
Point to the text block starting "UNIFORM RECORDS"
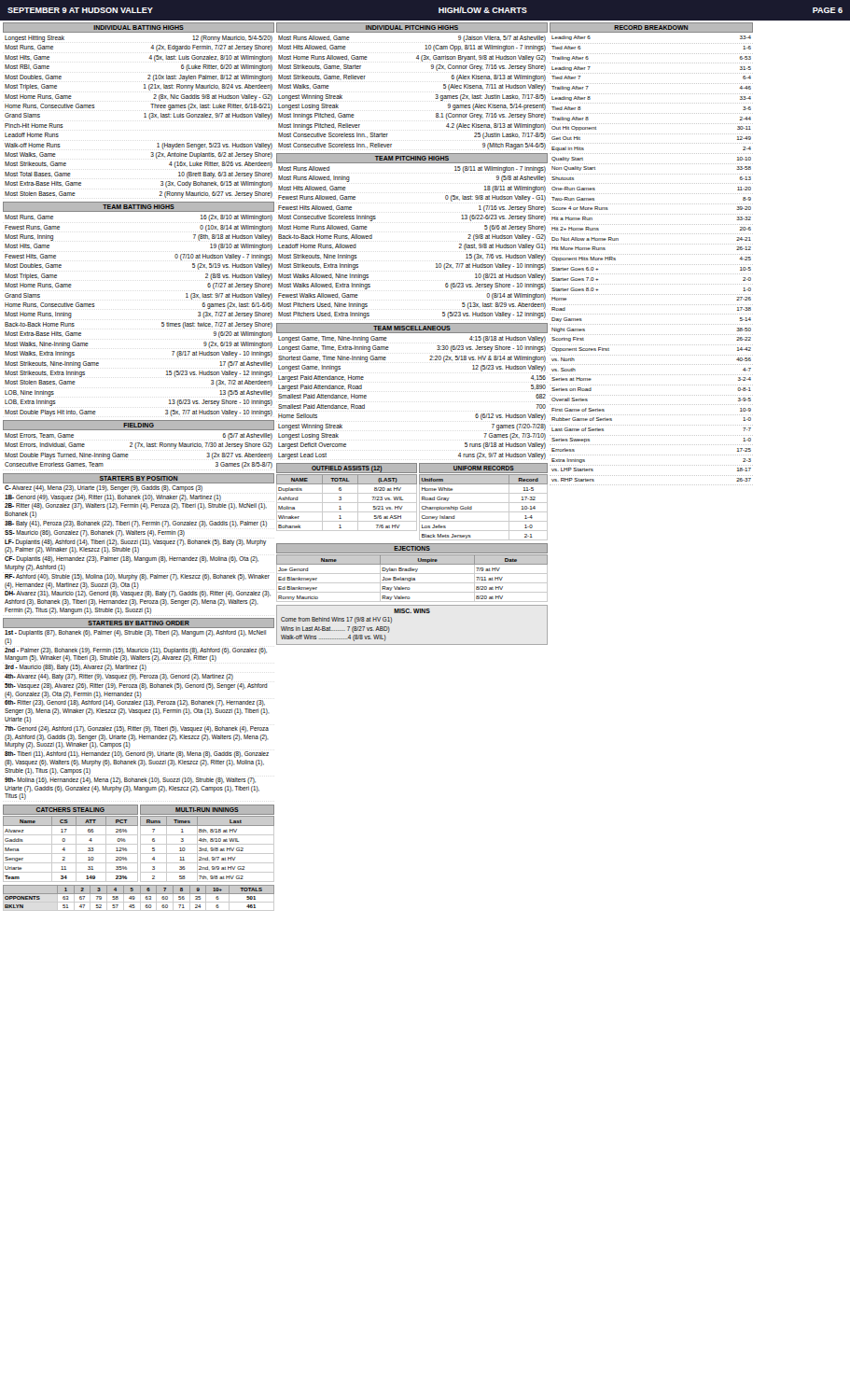click(x=483, y=468)
